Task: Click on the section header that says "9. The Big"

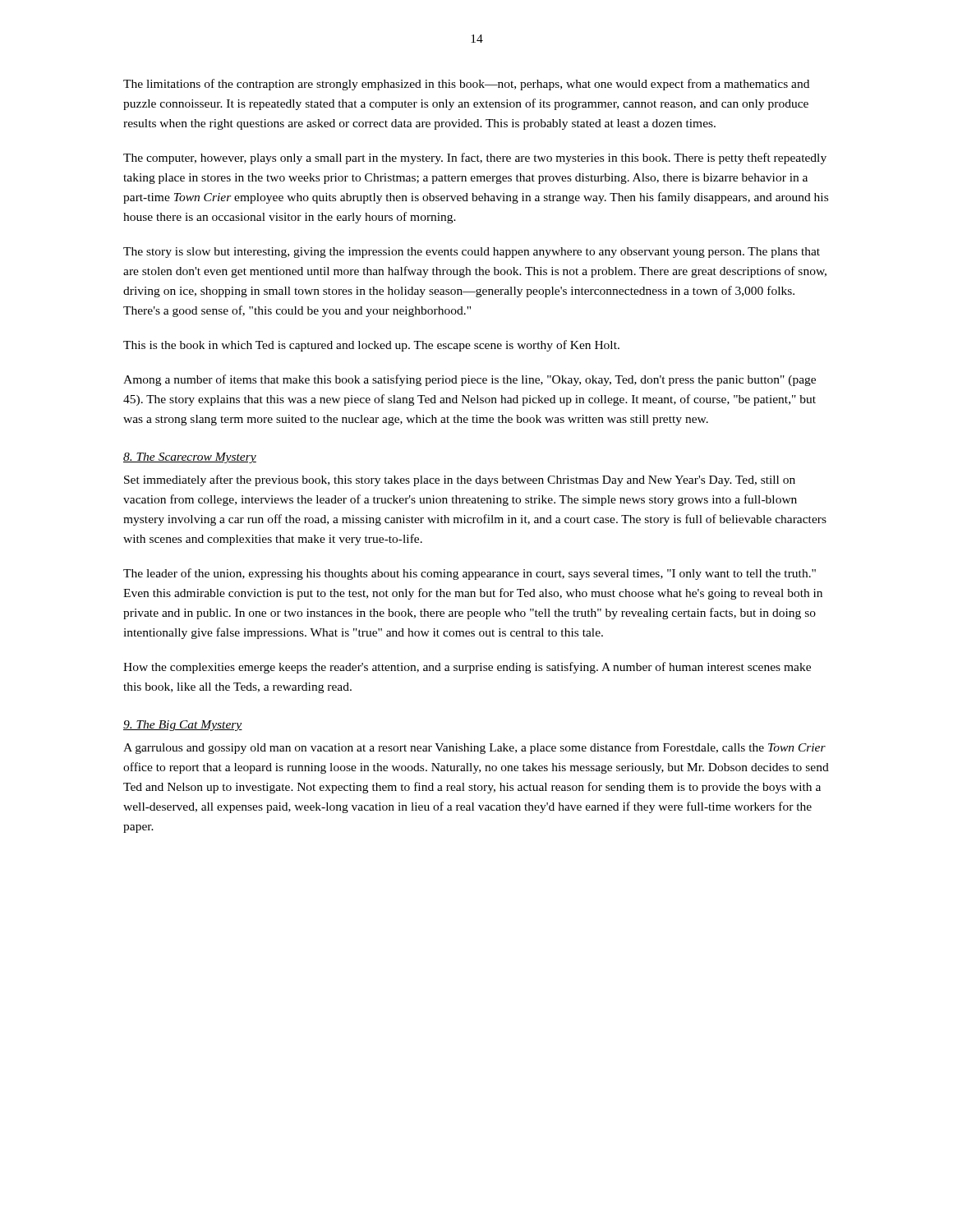Action: point(182,724)
